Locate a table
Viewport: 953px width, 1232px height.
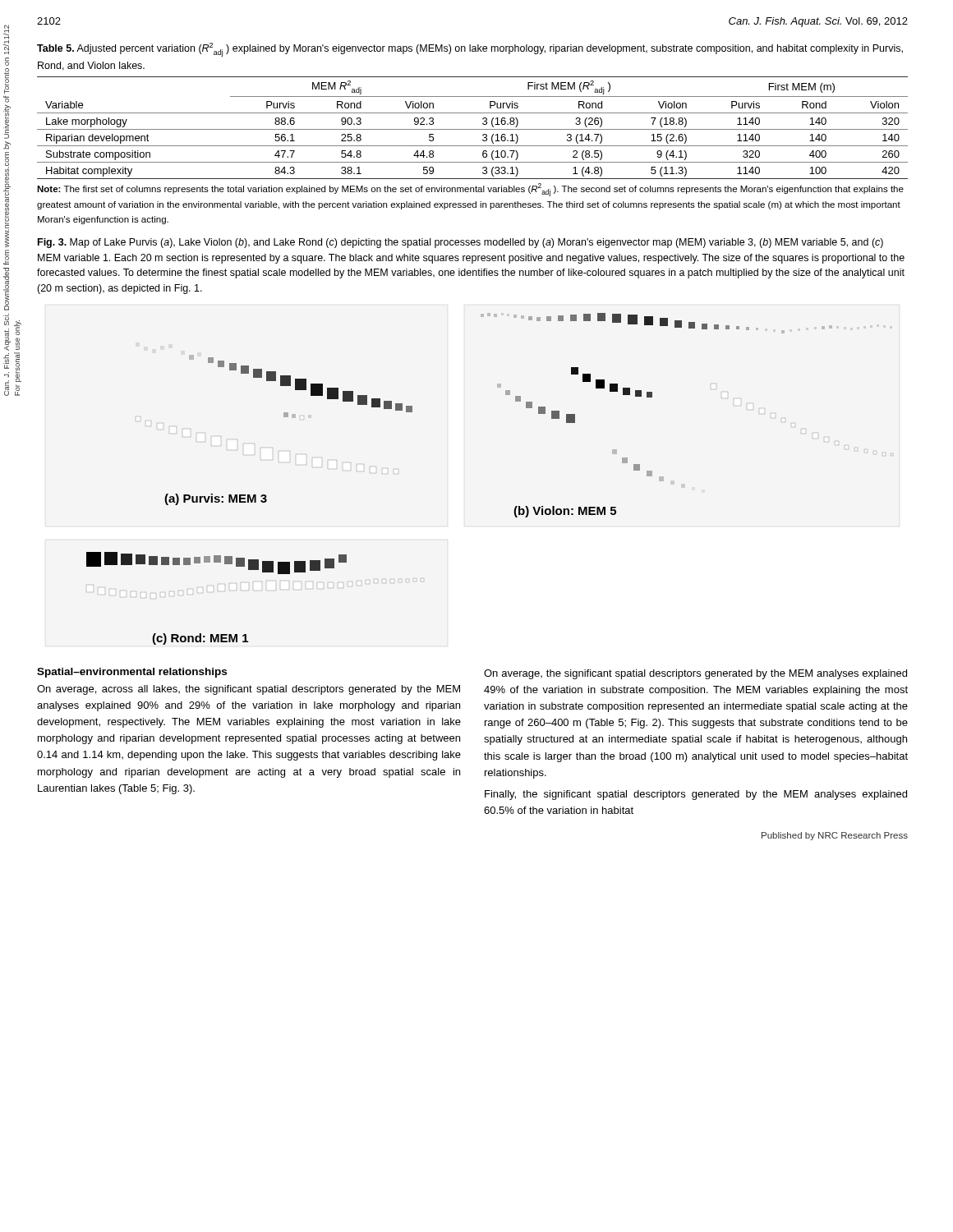click(472, 128)
